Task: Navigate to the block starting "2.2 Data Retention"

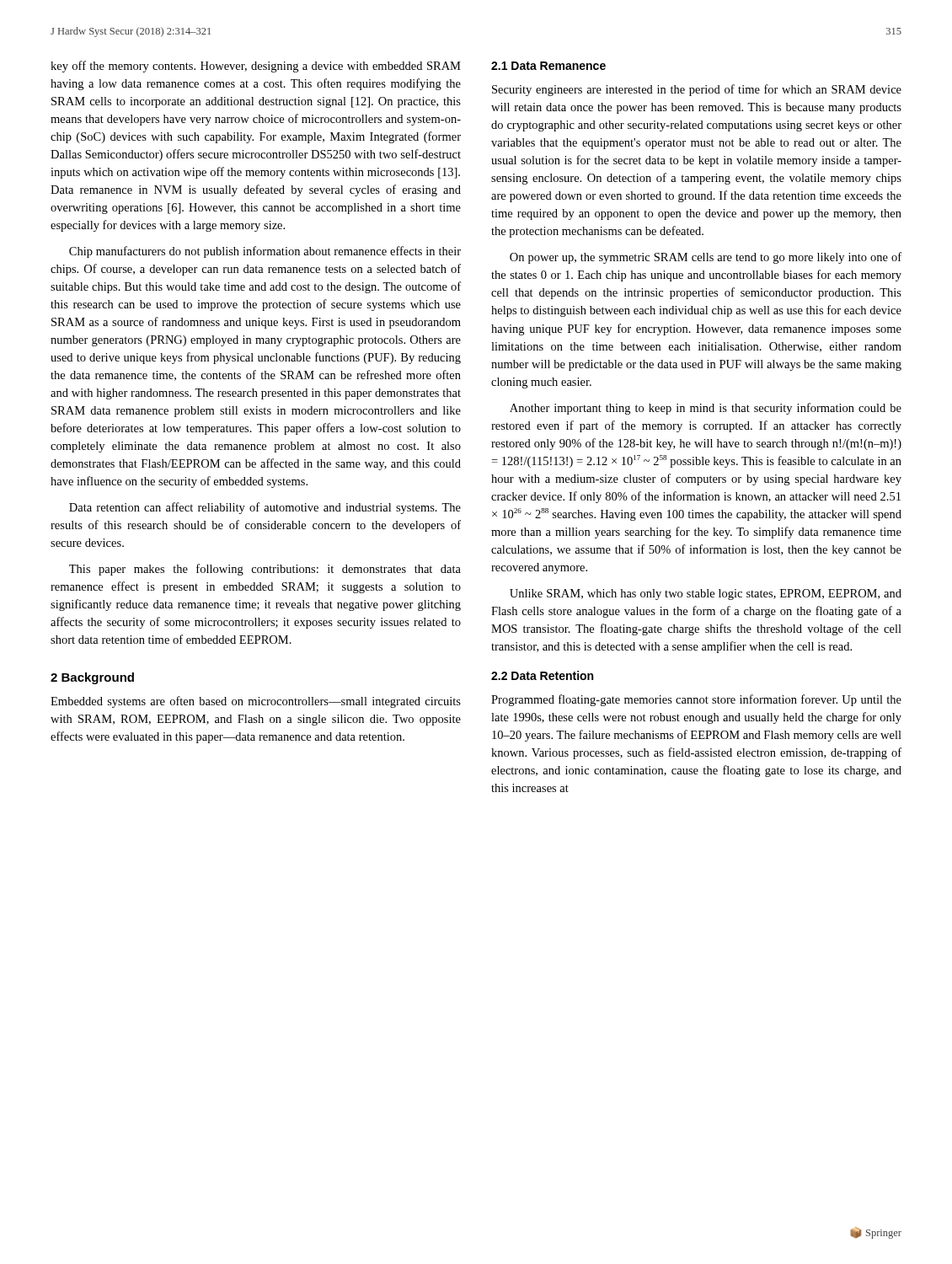Action: [542, 675]
